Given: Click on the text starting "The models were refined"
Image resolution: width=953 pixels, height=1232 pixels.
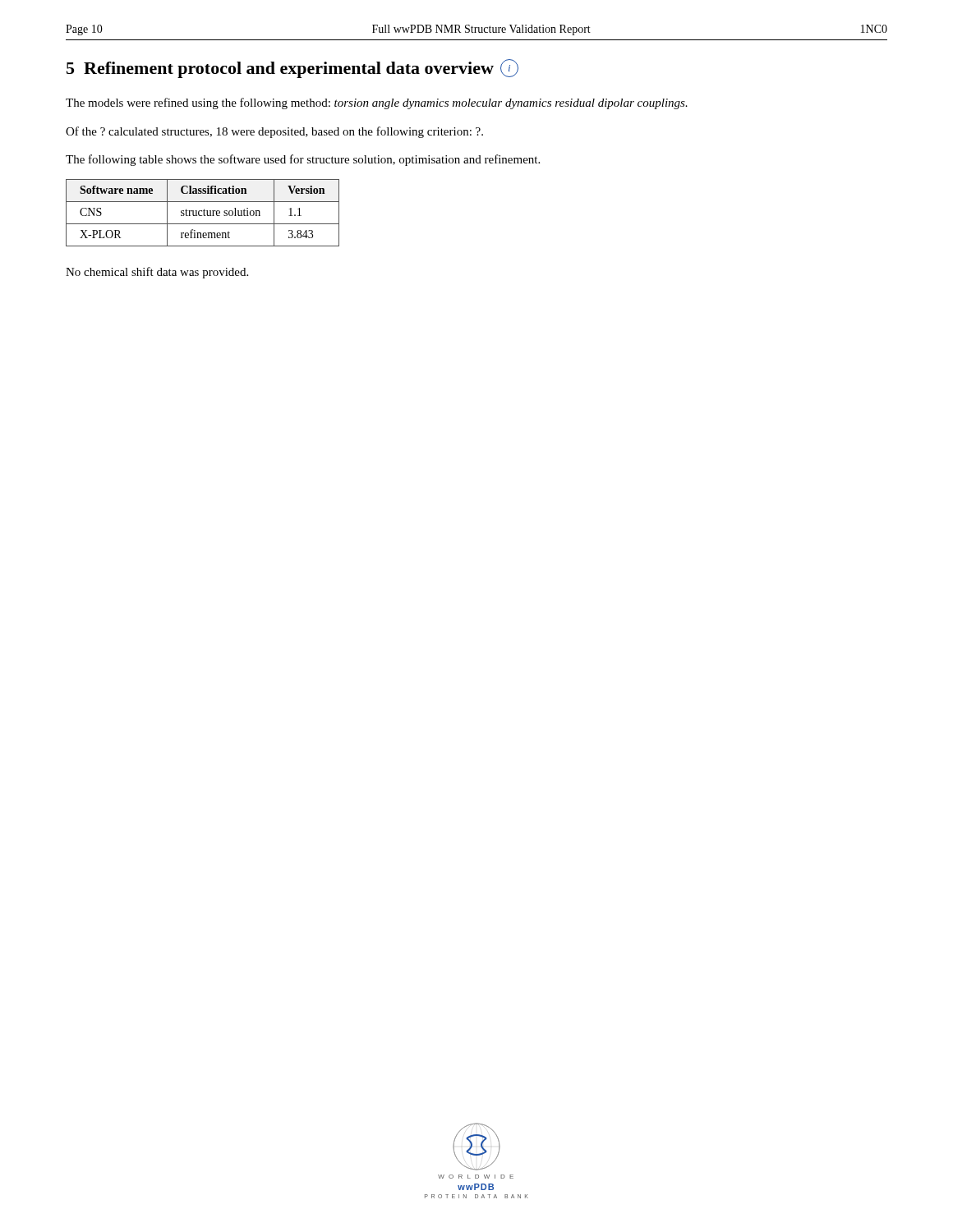Looking at the screenshot, I should [x=377, y=103].
